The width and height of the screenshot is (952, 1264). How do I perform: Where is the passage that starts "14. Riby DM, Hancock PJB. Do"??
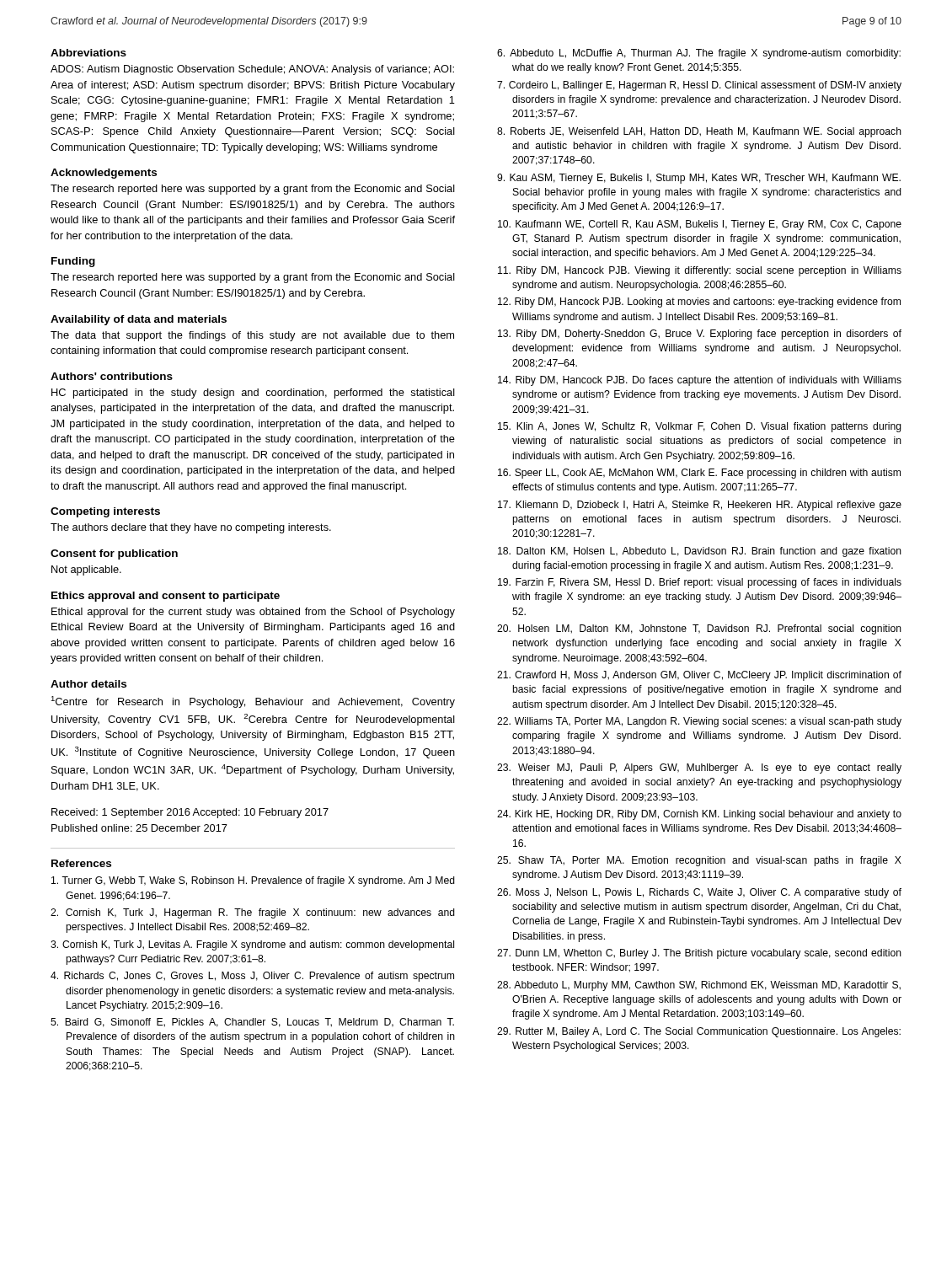point(699,395)
